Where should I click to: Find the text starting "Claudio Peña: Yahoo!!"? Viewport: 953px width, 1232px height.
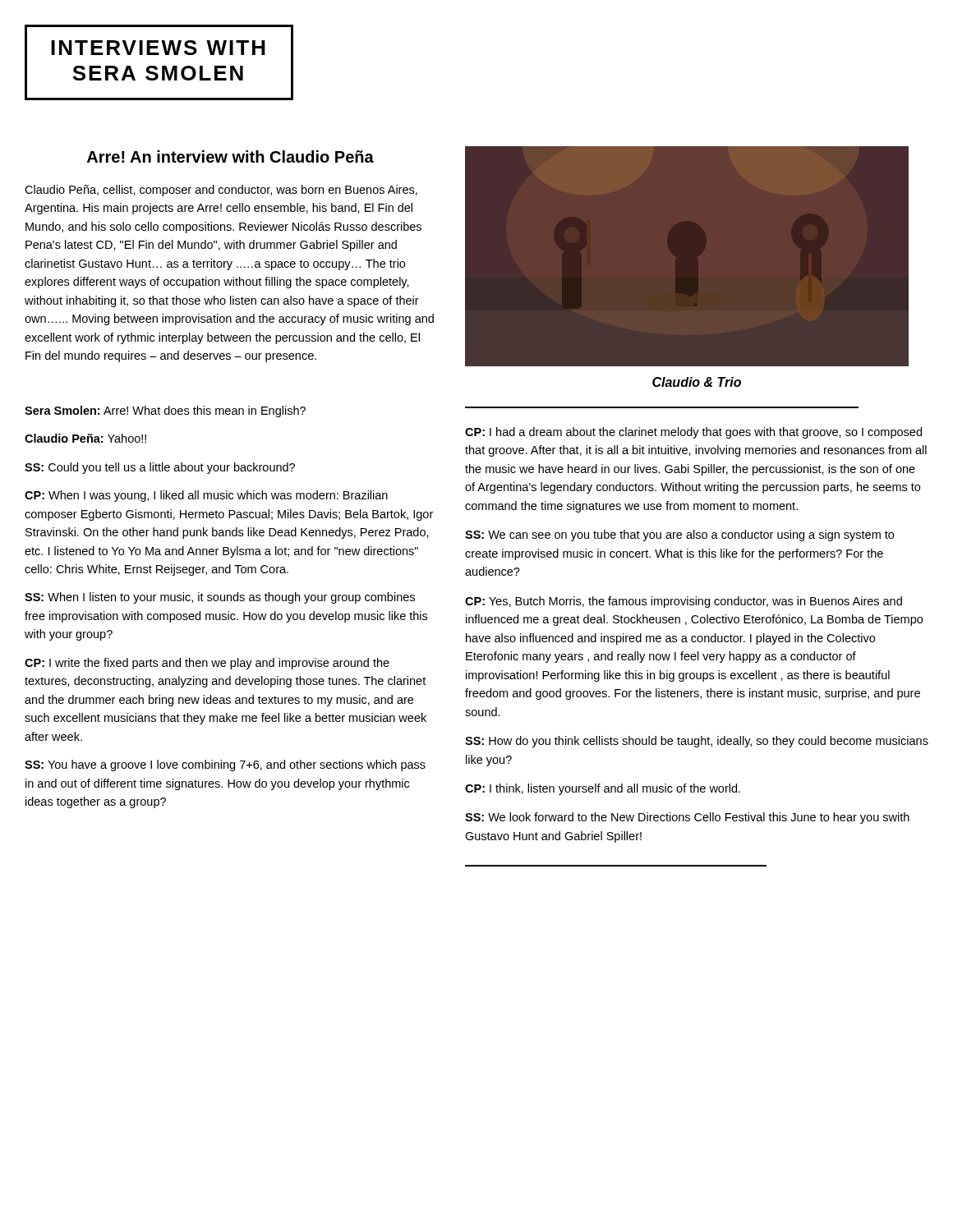86,439
